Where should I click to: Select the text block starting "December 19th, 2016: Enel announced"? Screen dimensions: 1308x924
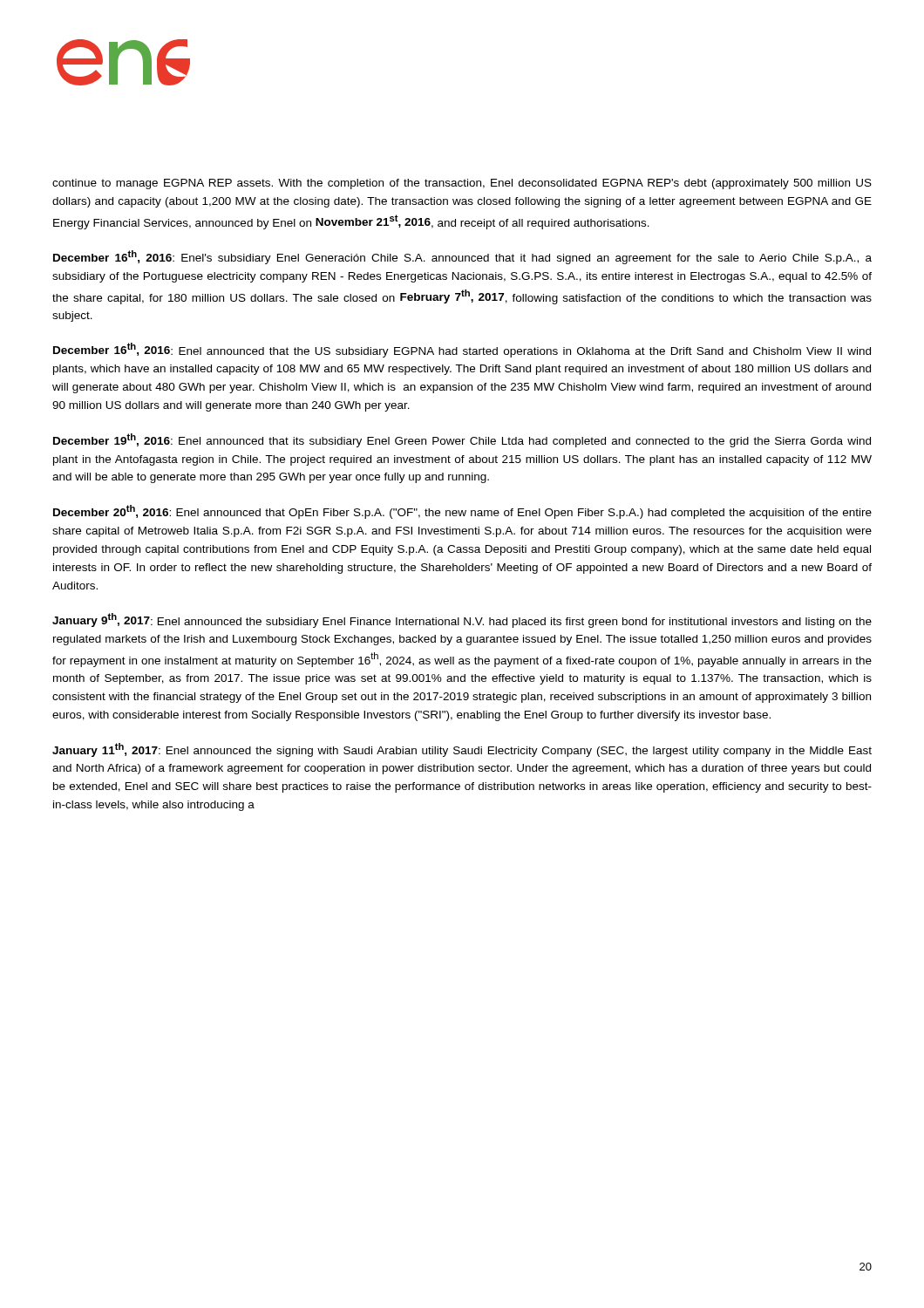click(462, 457)
